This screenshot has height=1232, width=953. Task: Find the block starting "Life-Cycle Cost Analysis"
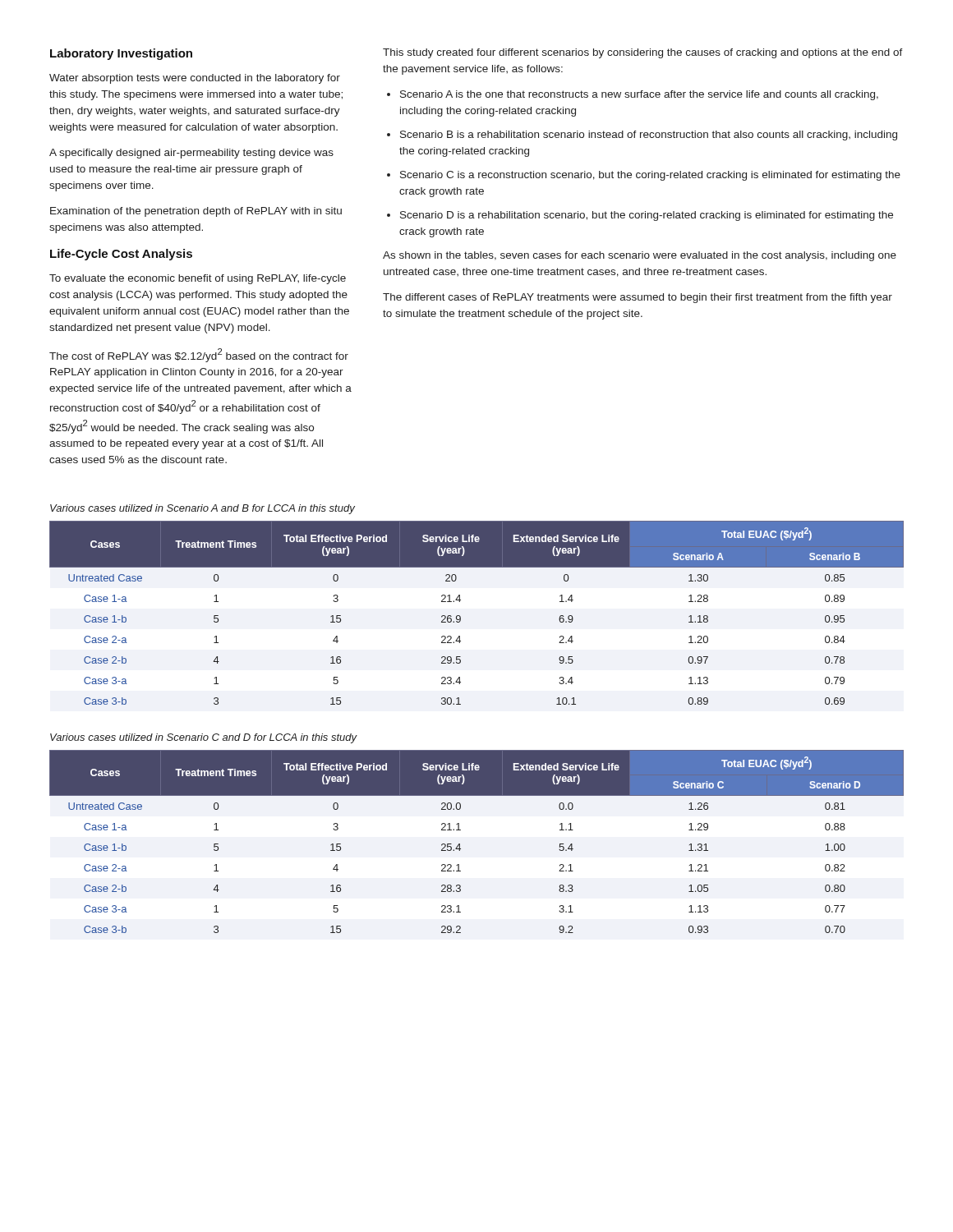201,254
